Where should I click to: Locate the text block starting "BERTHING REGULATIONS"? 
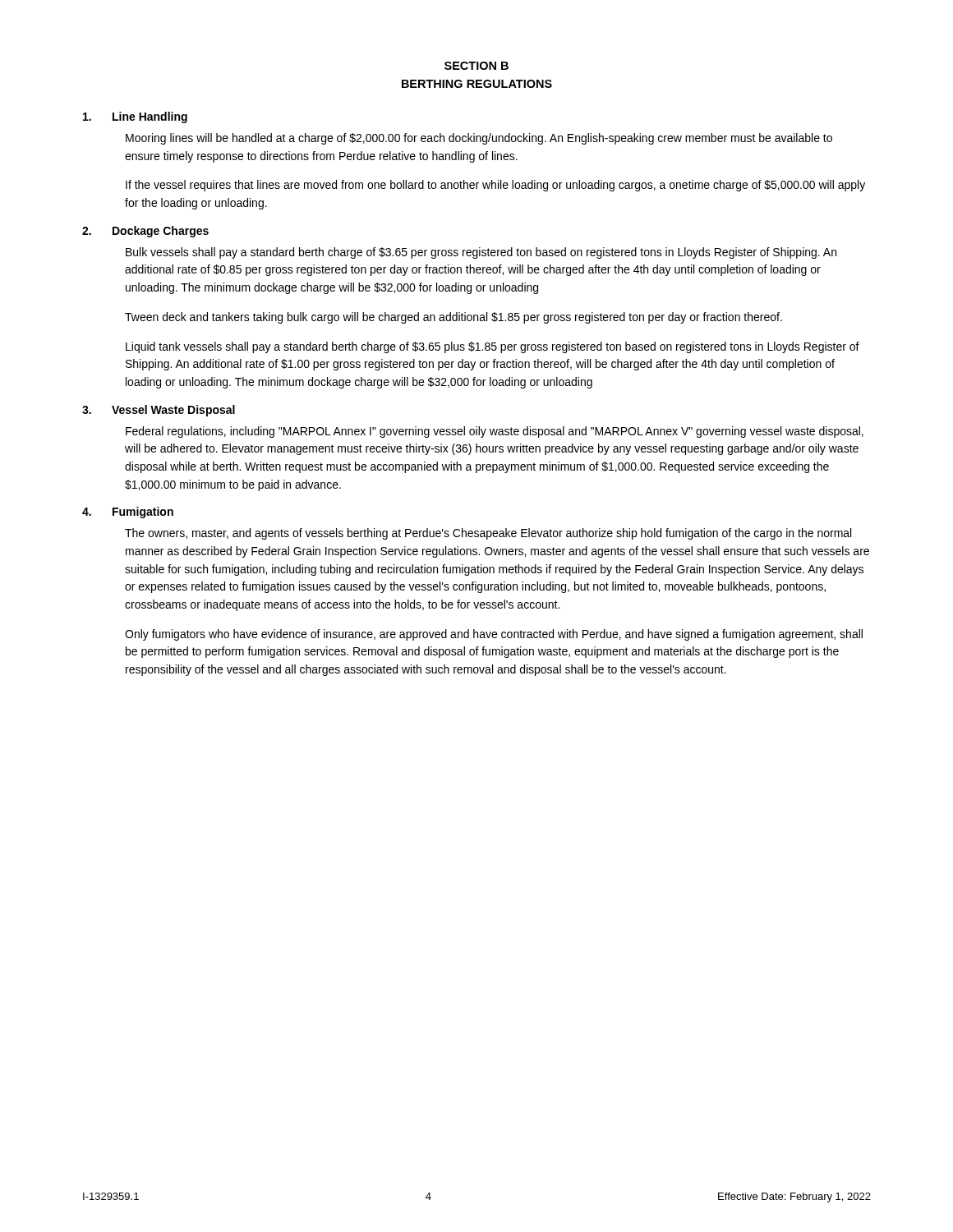476,84
